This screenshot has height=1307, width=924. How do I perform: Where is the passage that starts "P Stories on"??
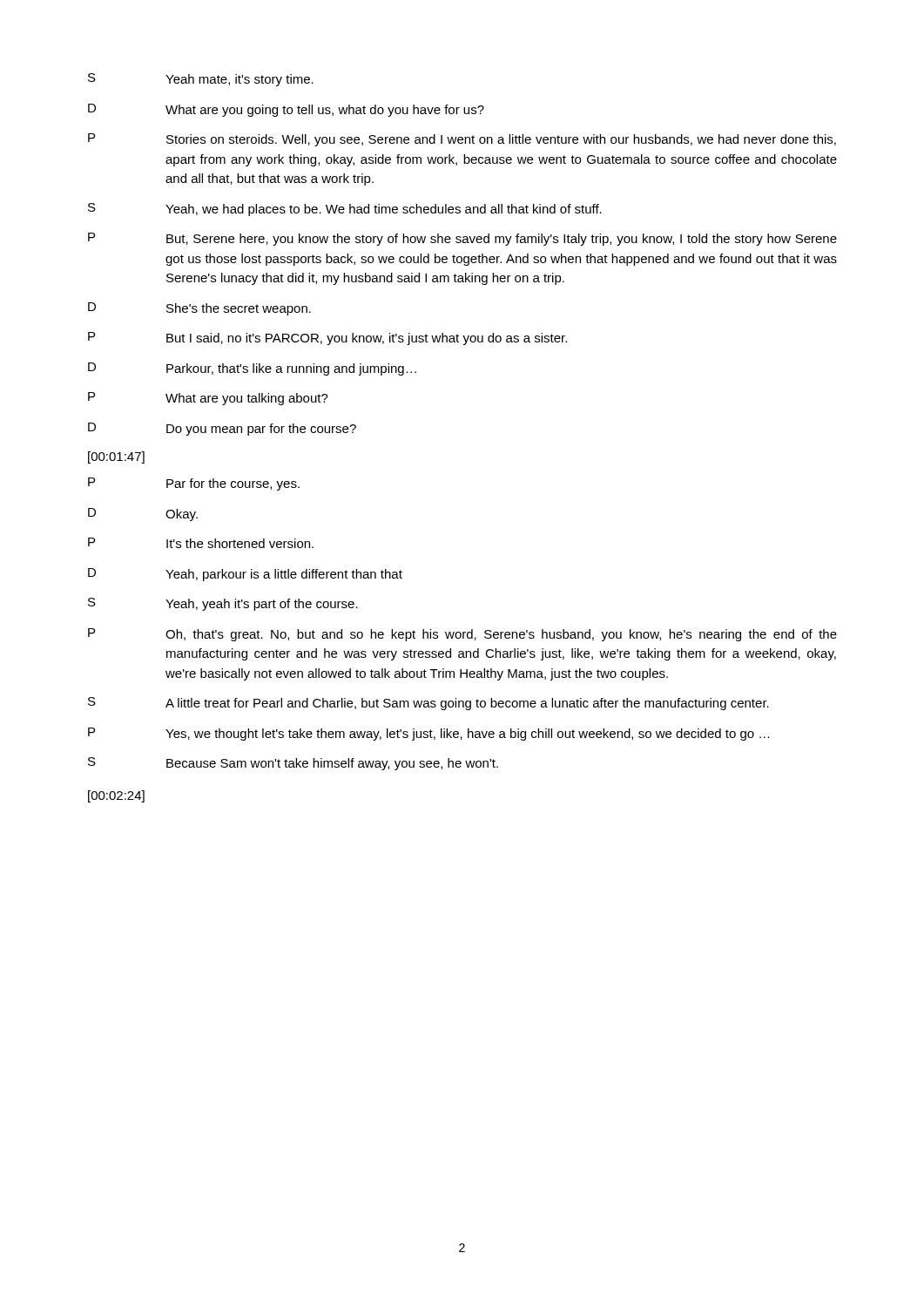point(462,159)
